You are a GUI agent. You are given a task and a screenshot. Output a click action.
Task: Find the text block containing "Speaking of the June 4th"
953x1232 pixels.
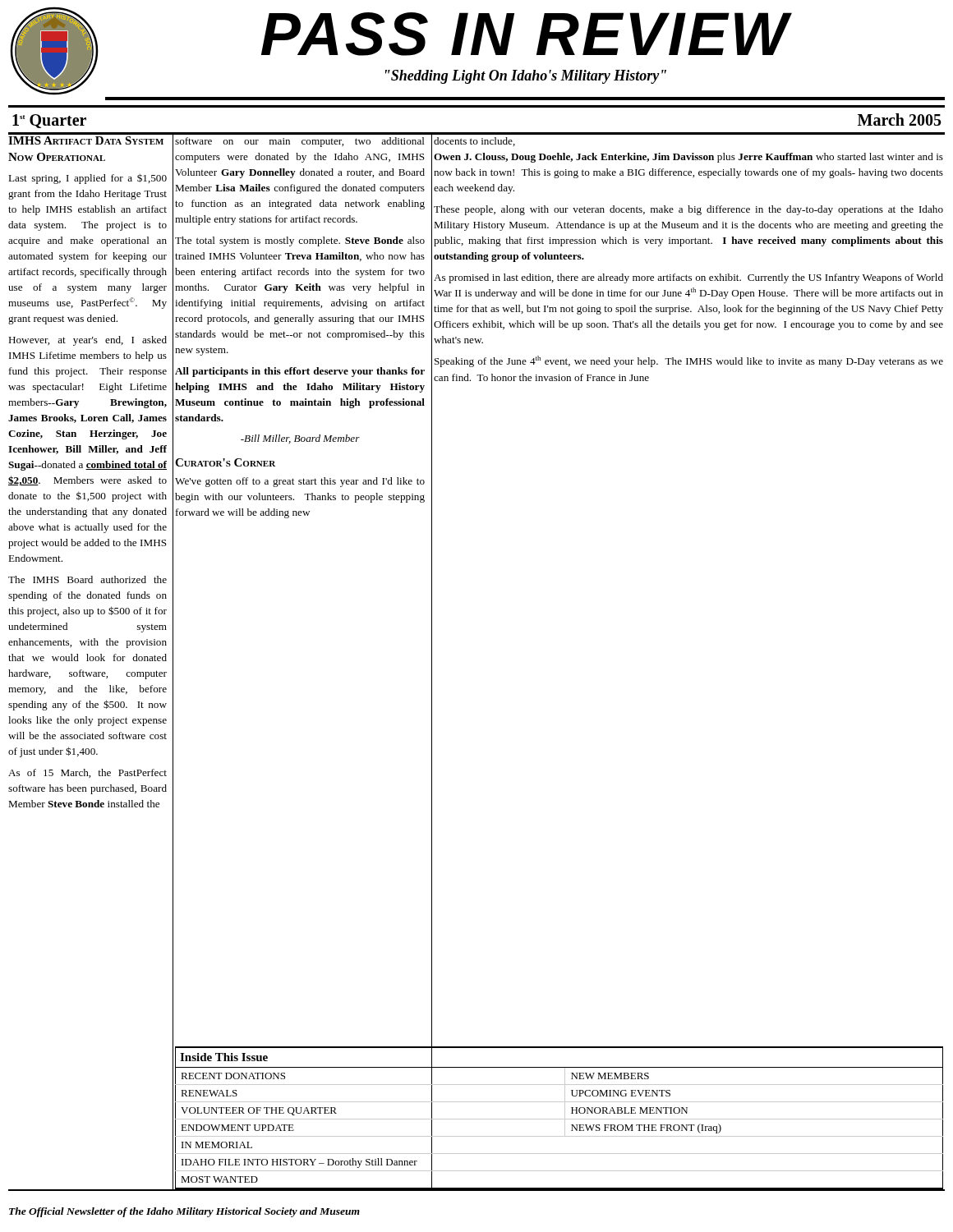click(x=688, y=369)
